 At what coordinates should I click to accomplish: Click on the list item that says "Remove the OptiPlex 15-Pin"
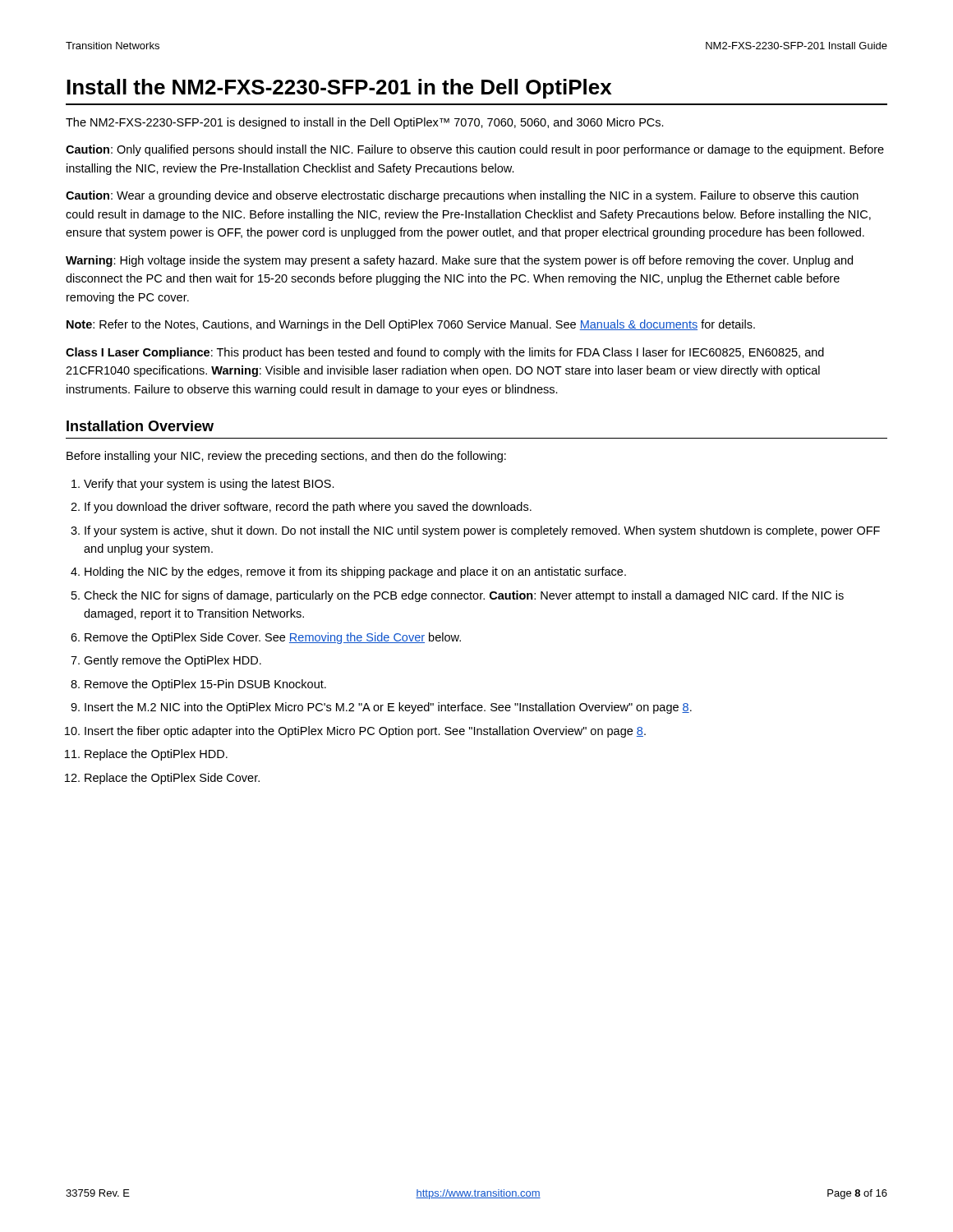[x=205, y=684]
